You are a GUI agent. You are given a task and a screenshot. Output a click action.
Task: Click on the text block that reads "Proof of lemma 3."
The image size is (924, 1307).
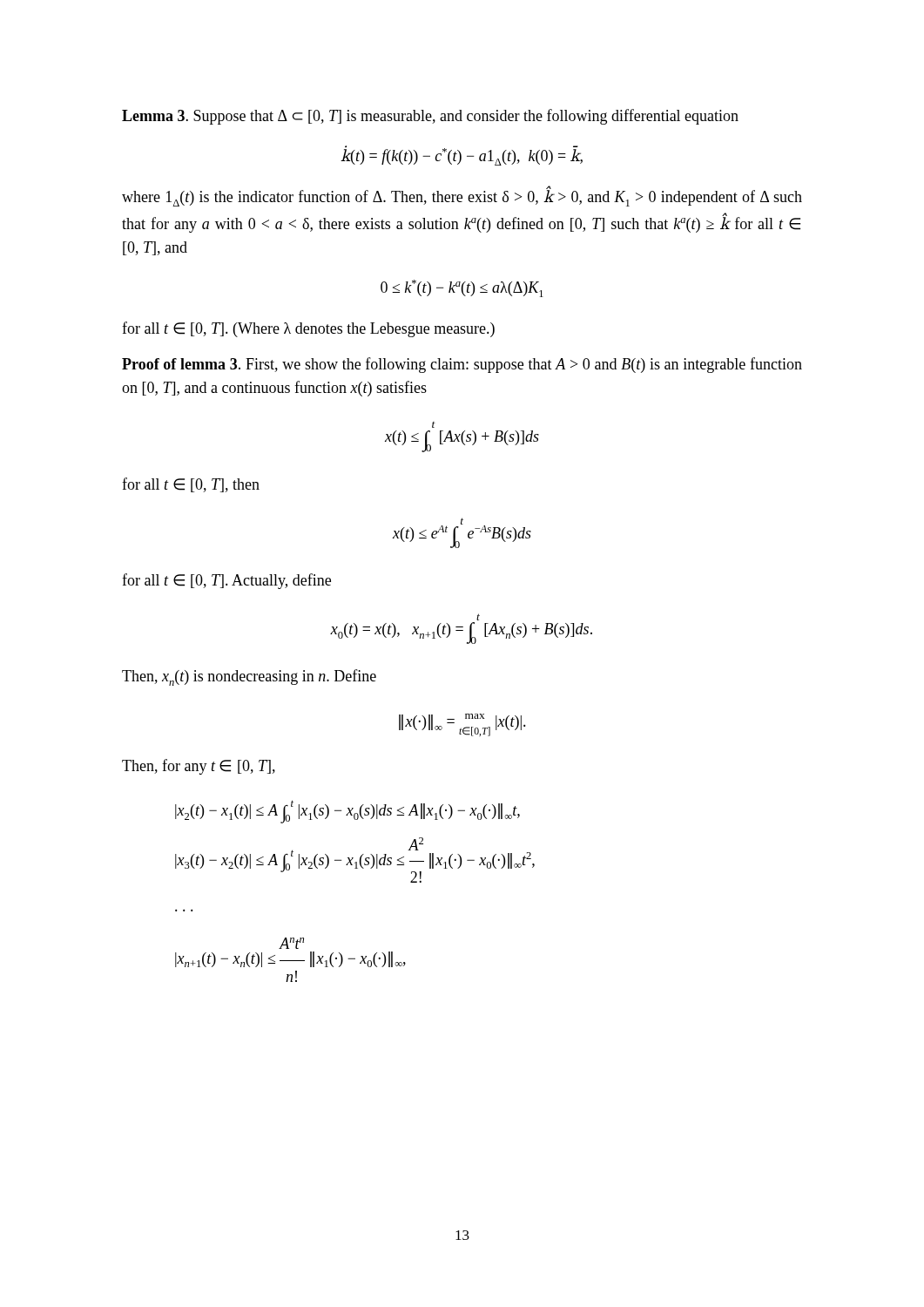tap(462, 377)
